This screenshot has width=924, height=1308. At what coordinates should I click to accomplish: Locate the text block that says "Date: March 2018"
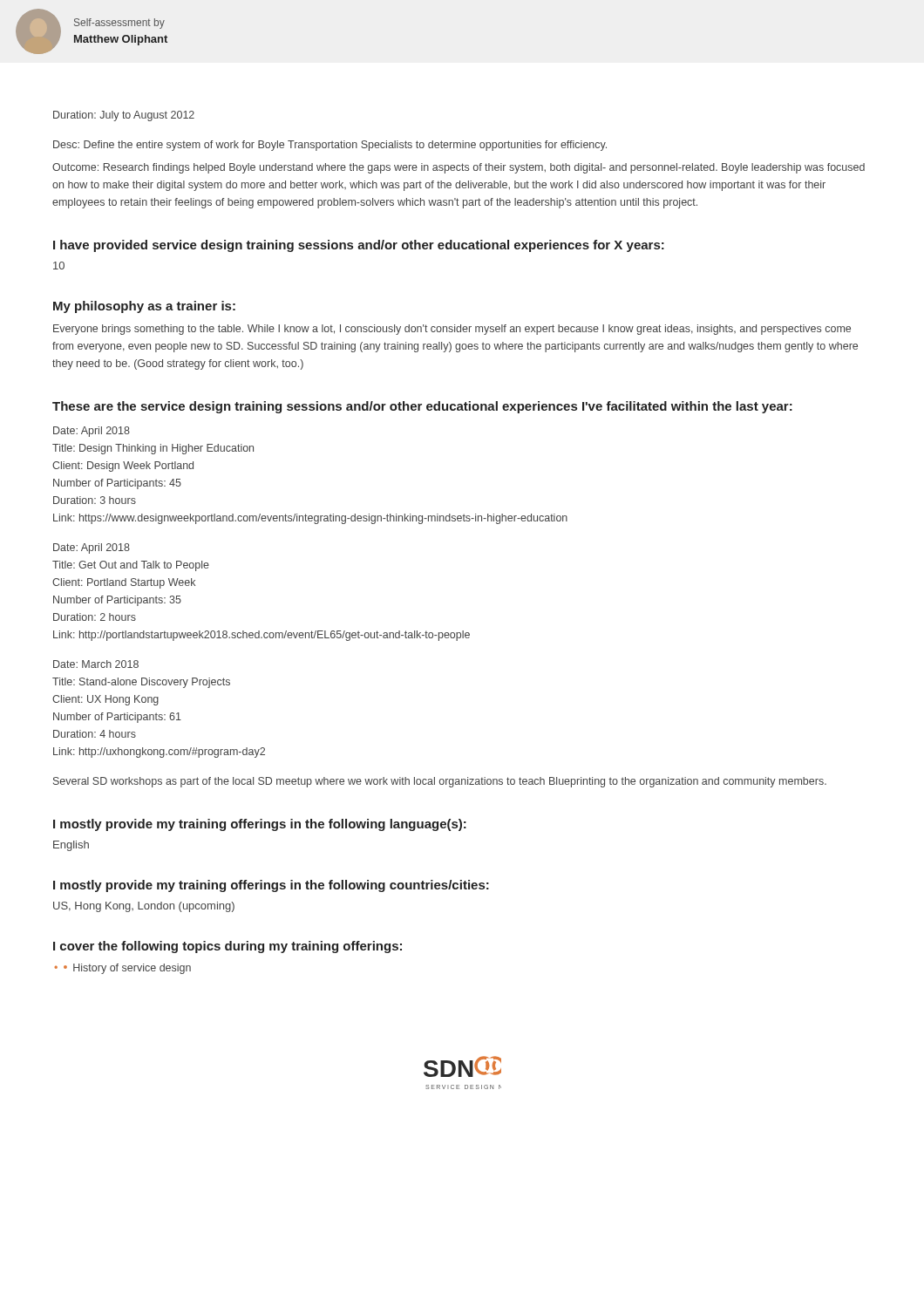pos(159,708)
